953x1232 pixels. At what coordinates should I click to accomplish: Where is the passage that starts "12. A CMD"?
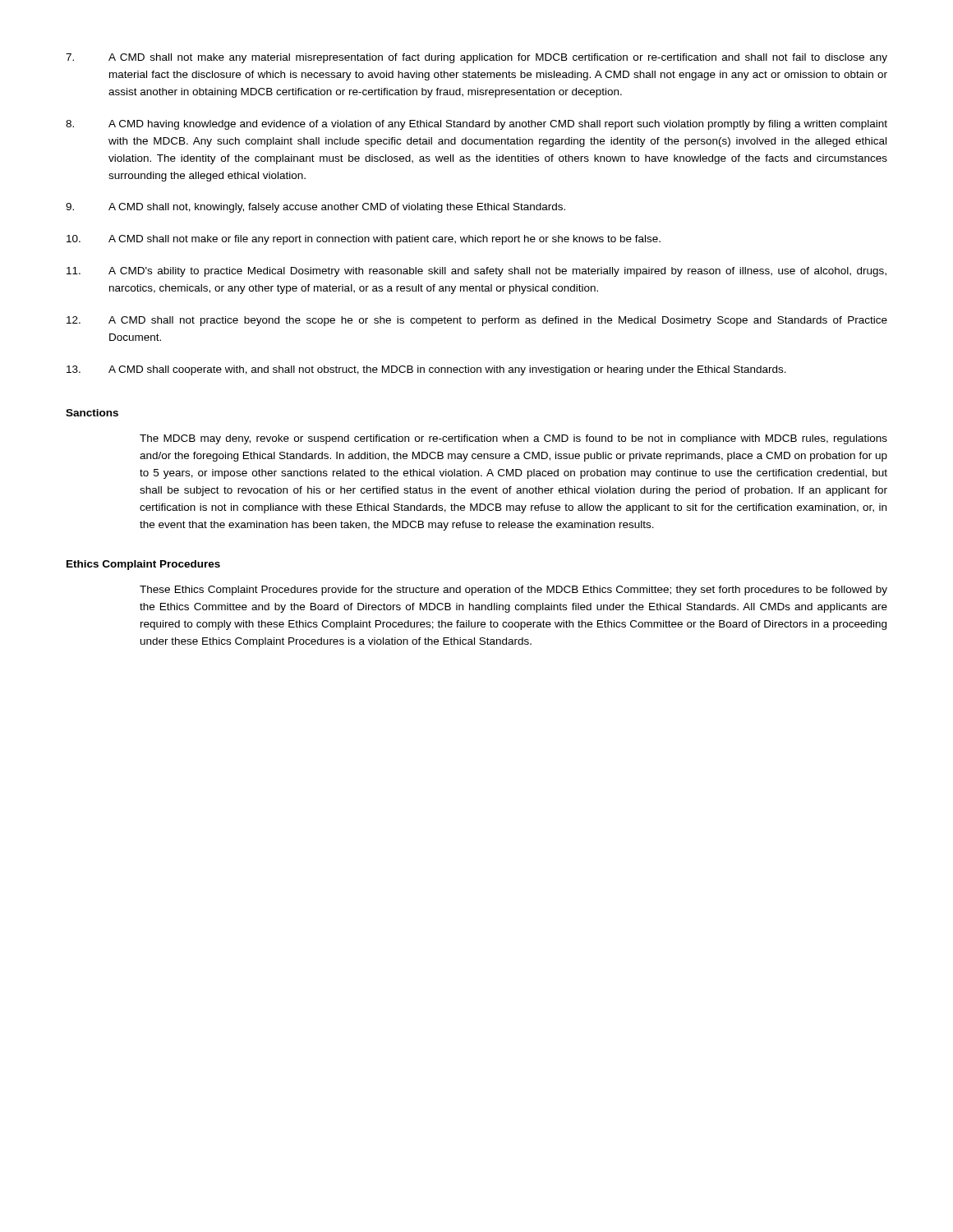(476, 329)
